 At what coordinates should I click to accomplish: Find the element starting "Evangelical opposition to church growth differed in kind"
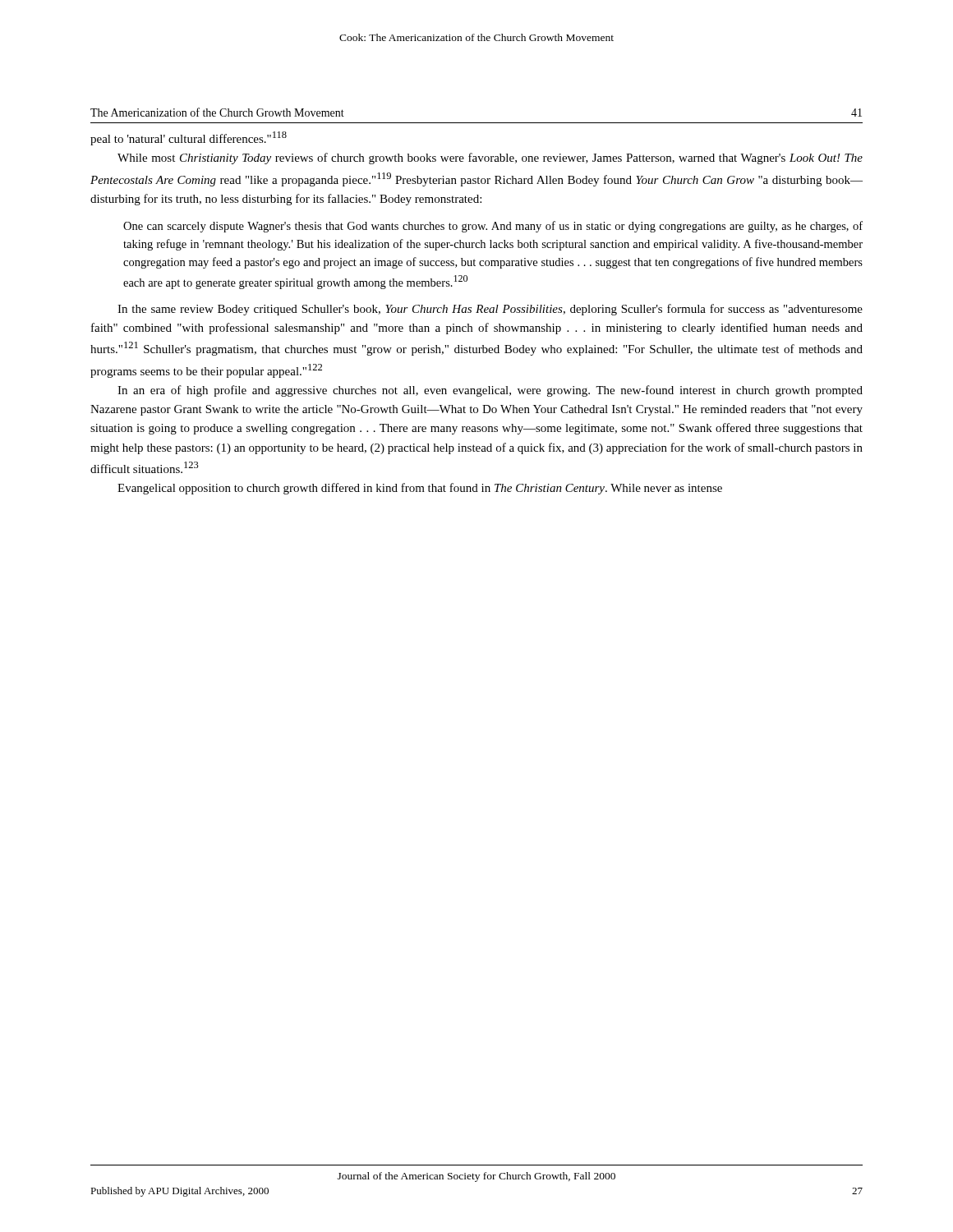(x=476, y=489)
